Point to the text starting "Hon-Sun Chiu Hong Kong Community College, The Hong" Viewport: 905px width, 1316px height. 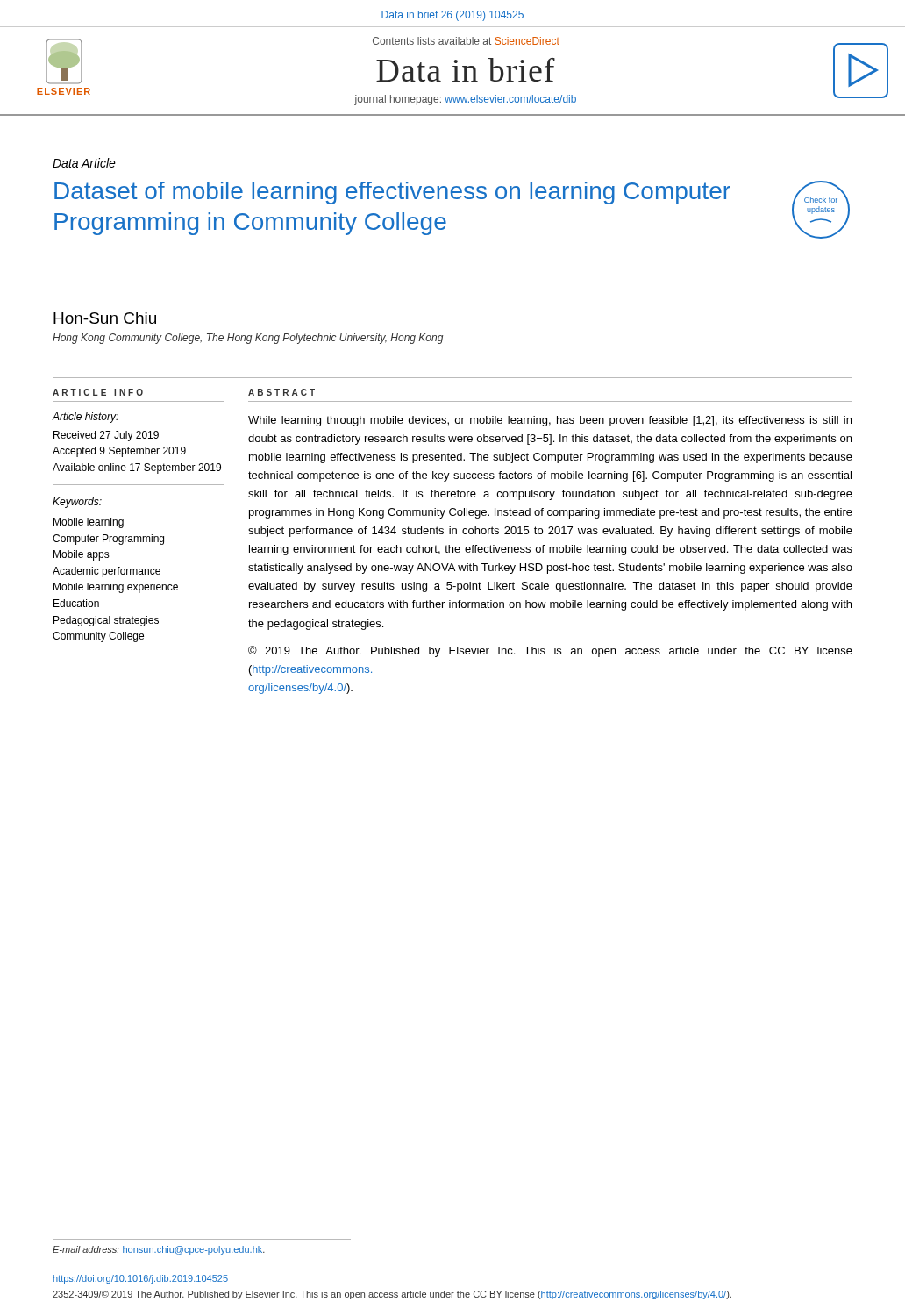[248, 326]
